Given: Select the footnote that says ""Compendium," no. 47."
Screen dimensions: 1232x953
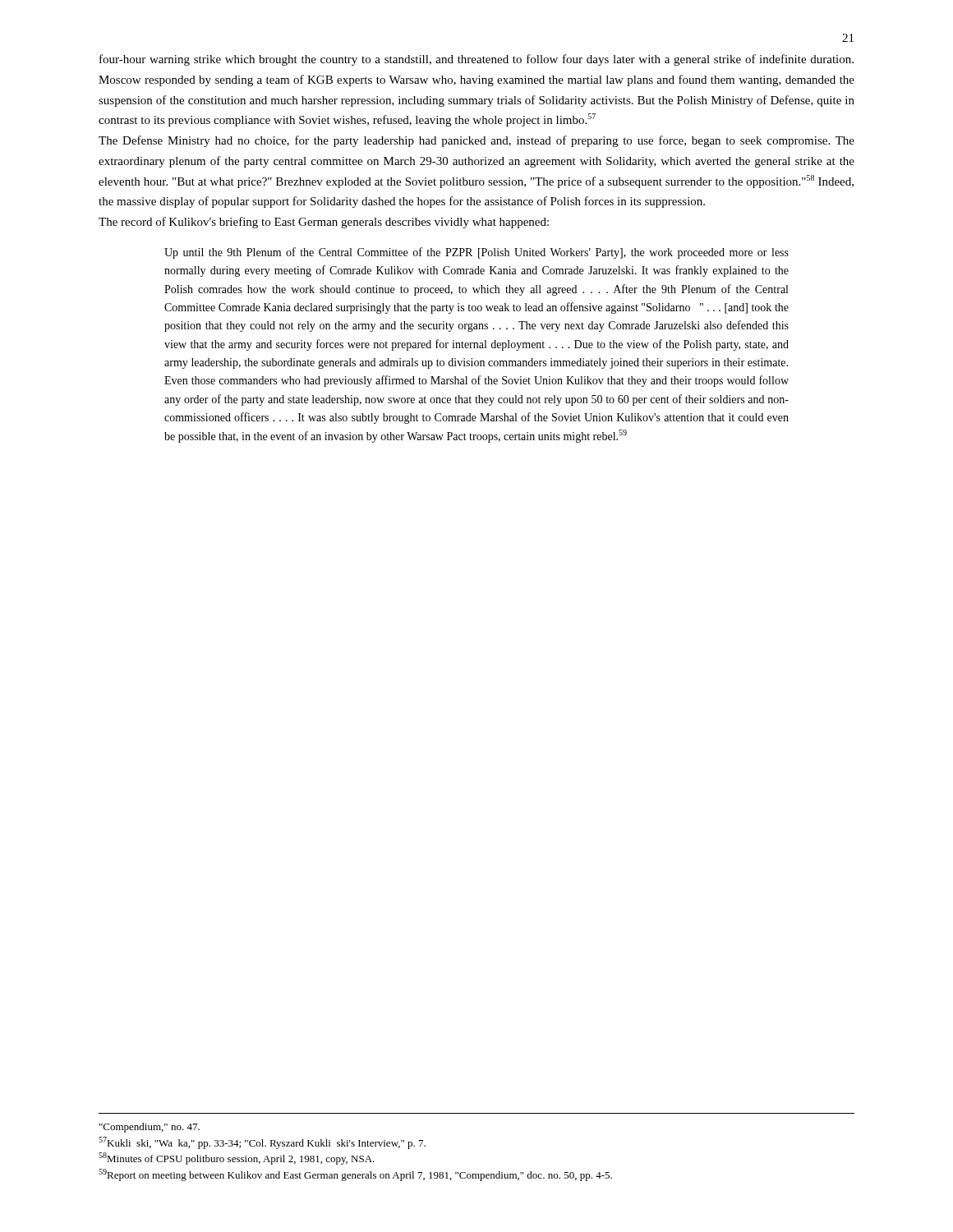Looking at the screenshot, I should coord(149,1126).
